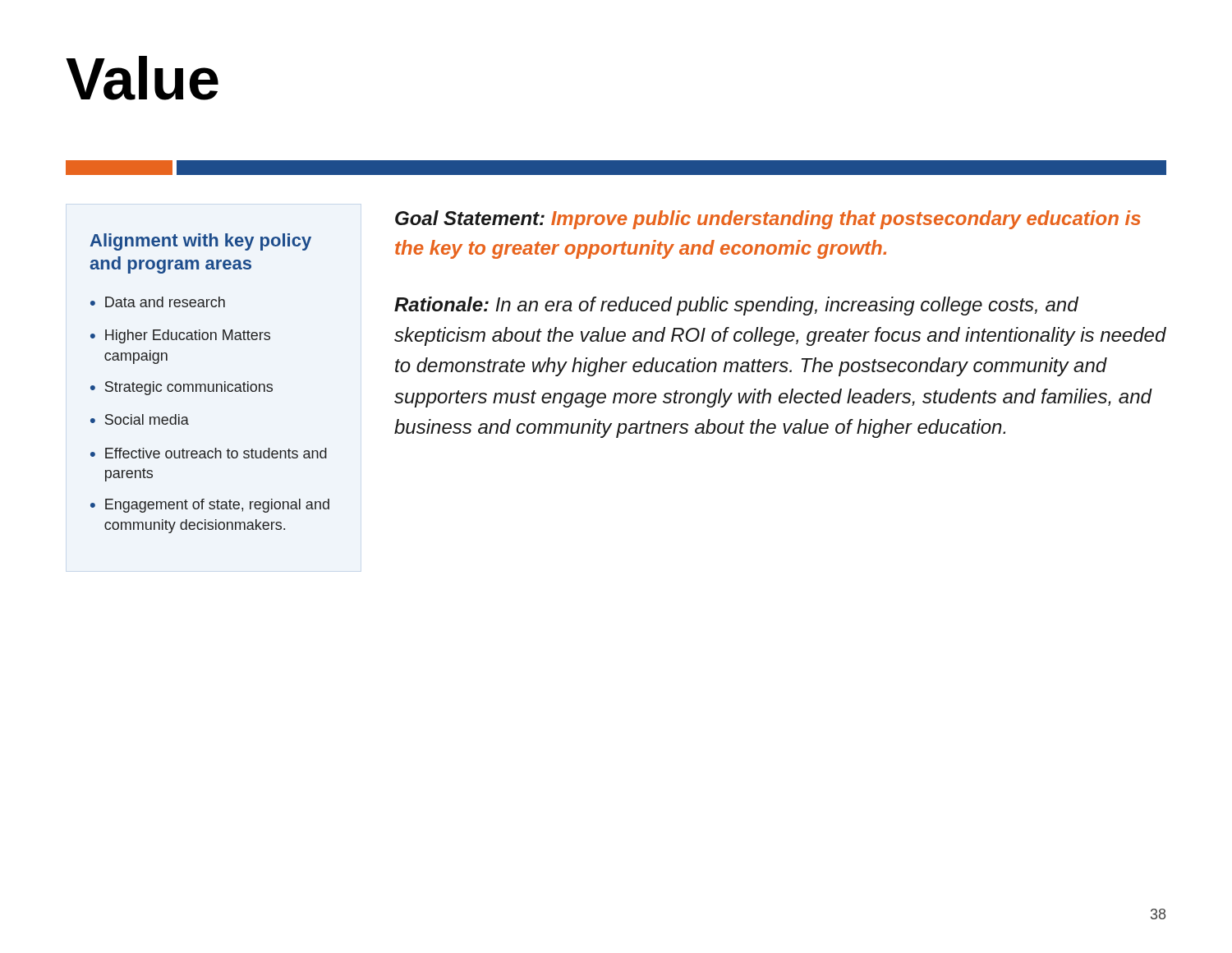Find the list item that says "Data and research"

tap(165, 302)
